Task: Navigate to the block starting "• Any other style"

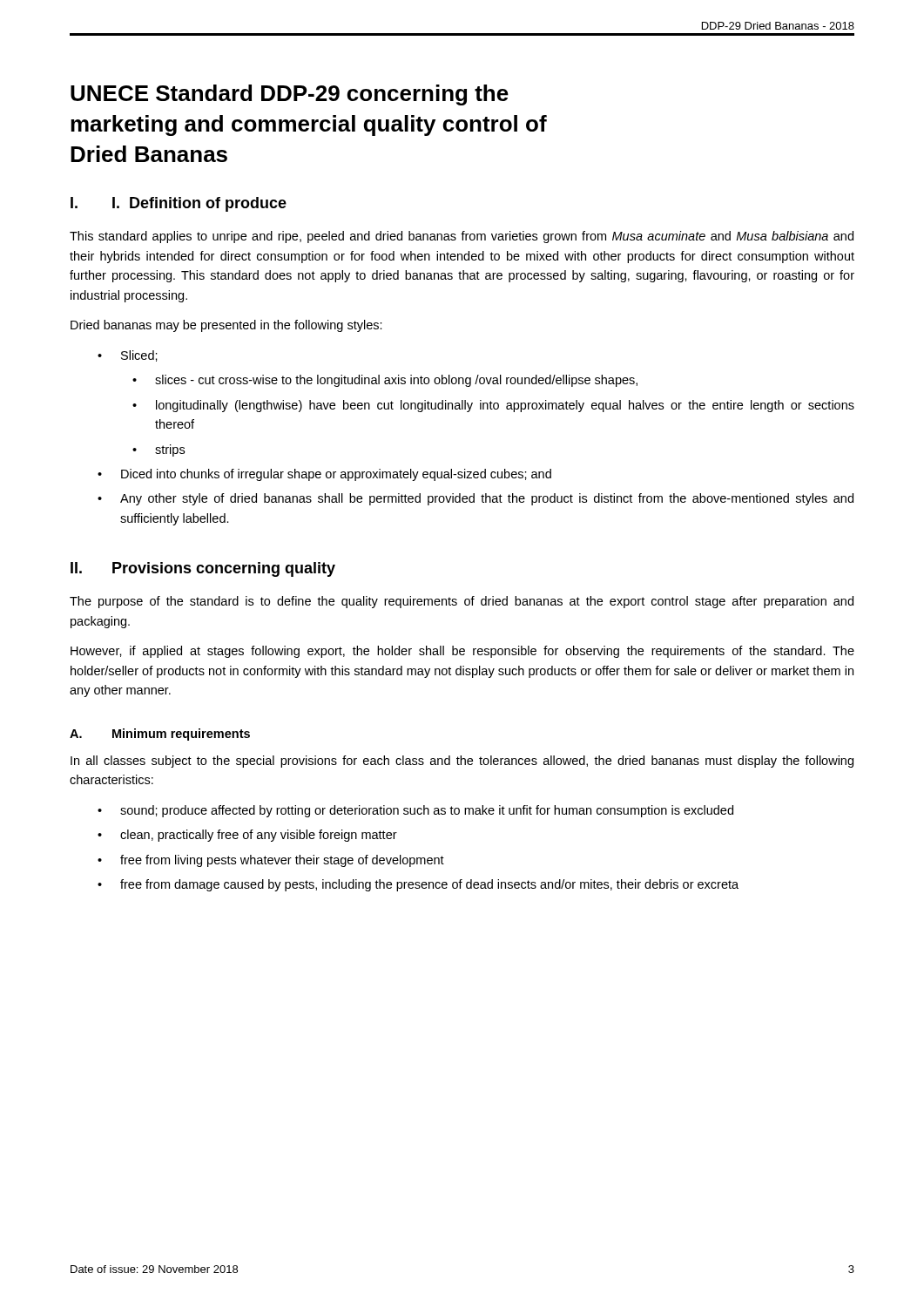Action: [x=476, y=509]
